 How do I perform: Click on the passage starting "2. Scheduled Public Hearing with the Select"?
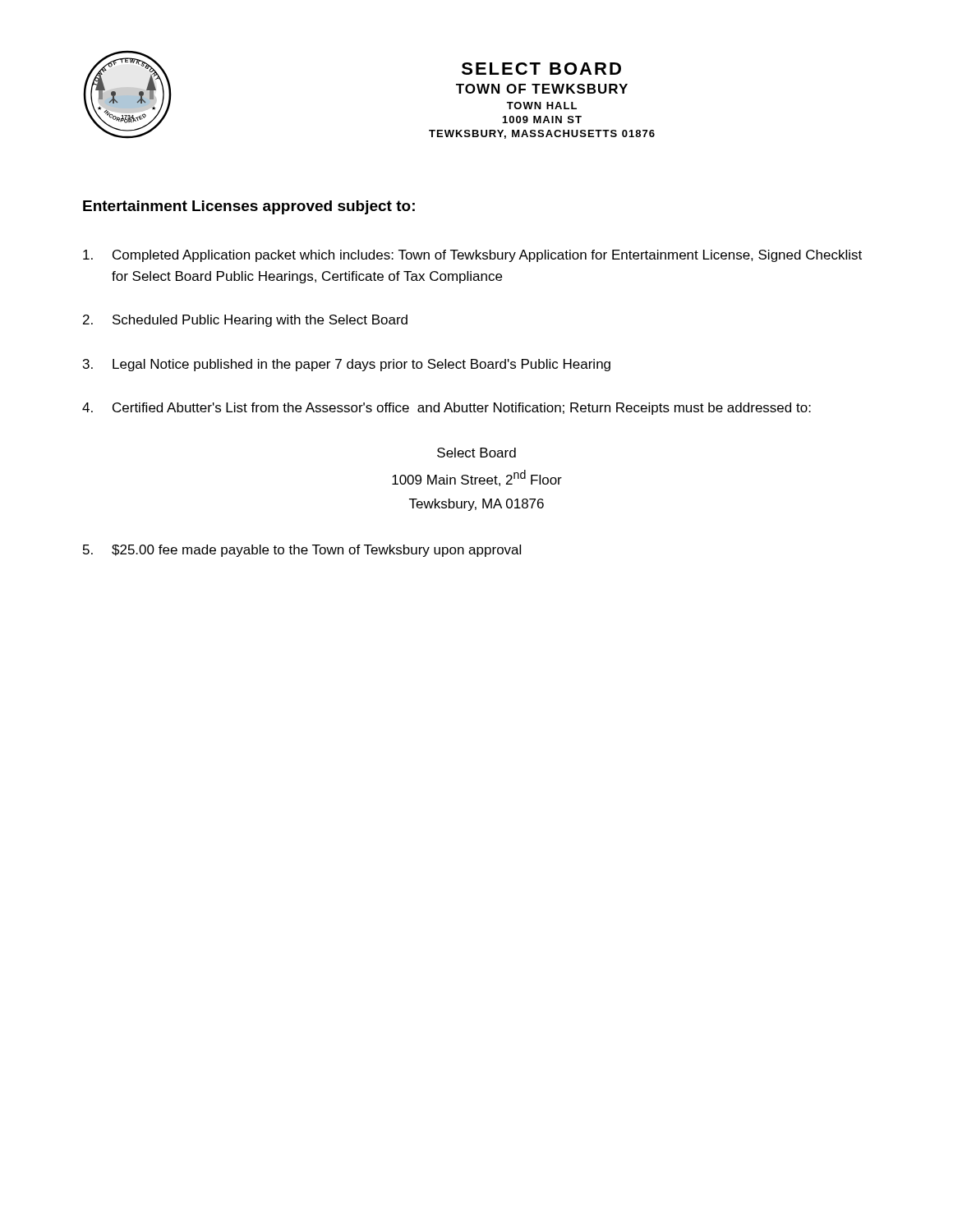[x=245, y=321]
